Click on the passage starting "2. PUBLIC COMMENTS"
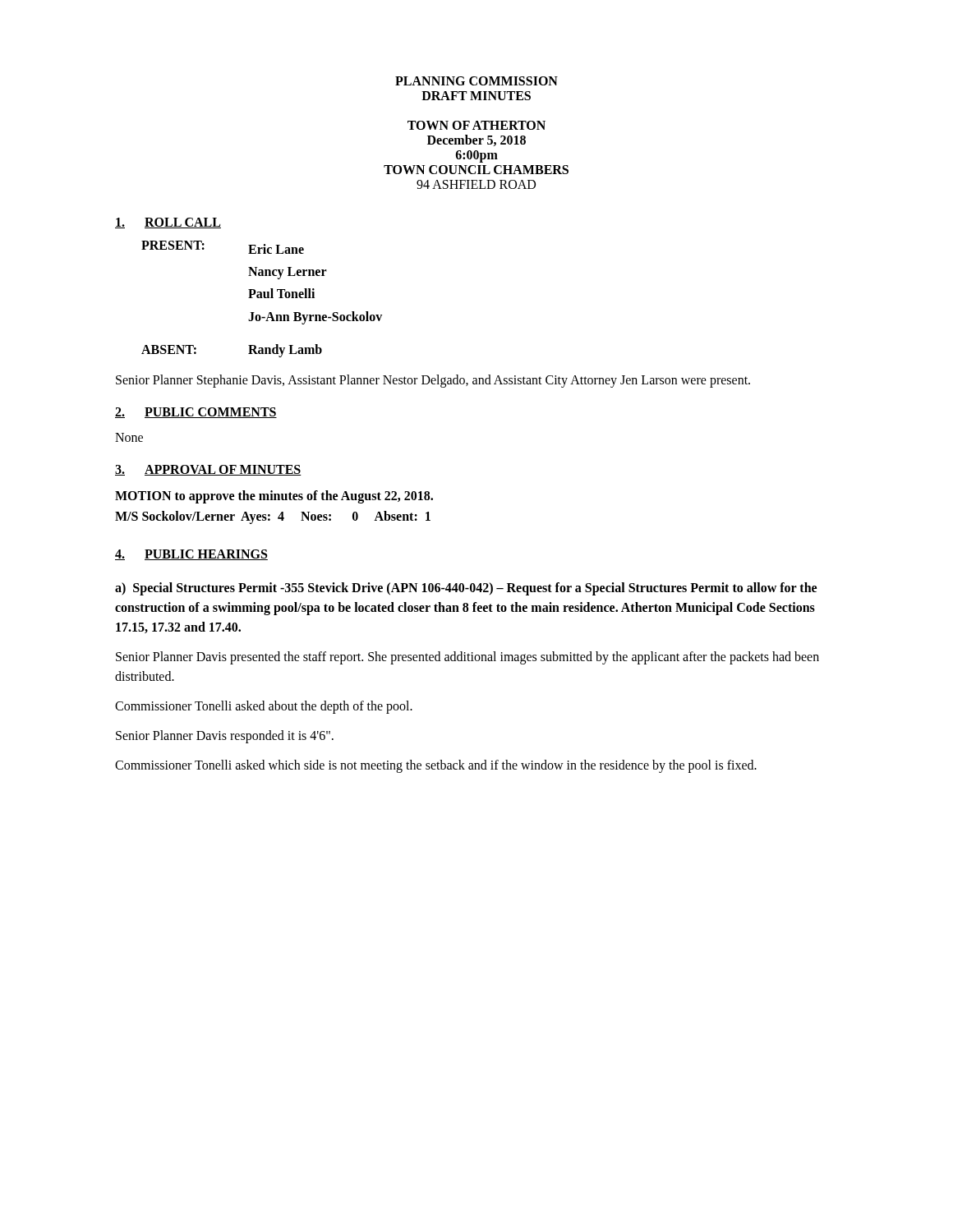This screenshot has width=953, height=1232. (196, 412)
